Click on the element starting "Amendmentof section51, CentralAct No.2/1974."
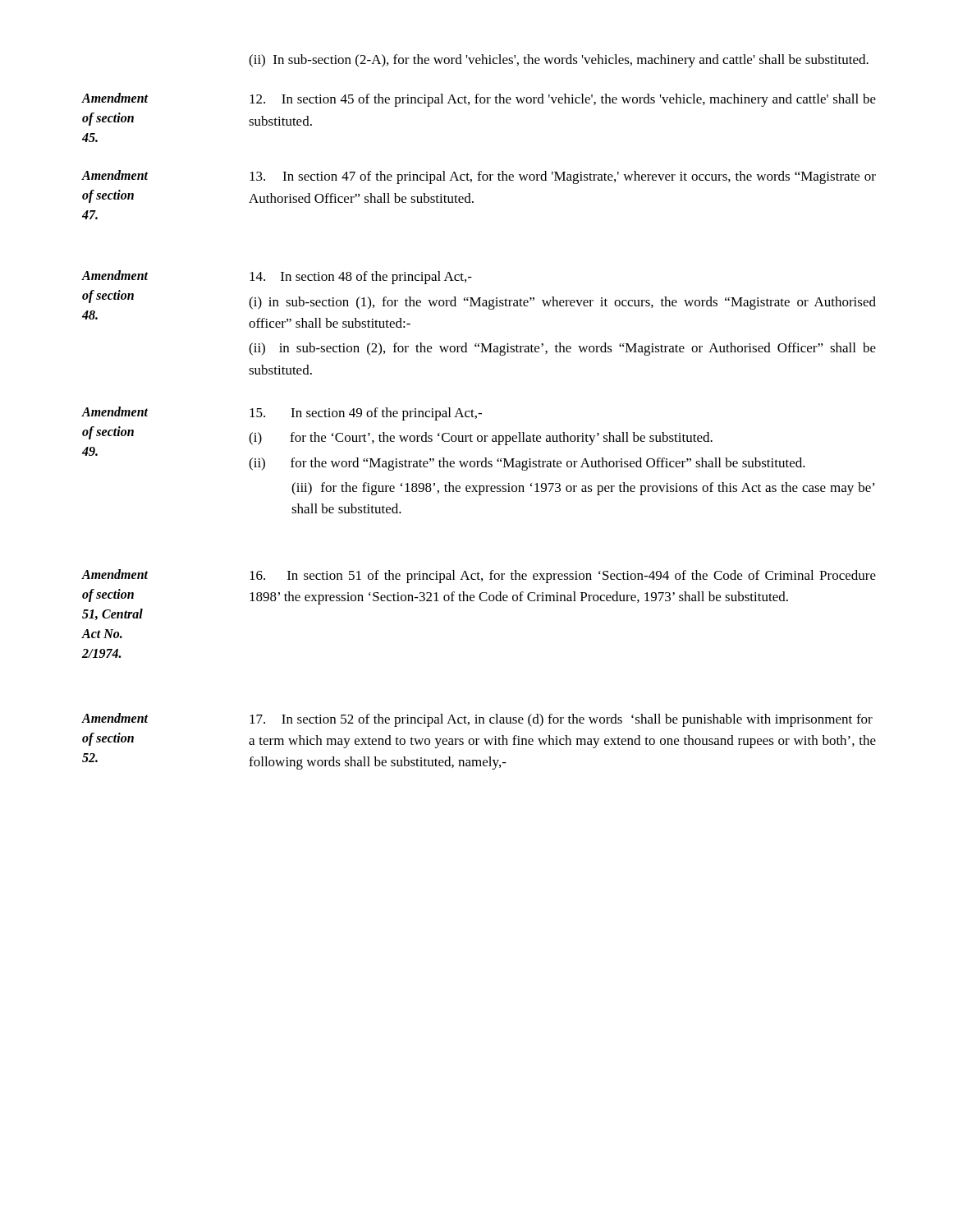 pyautogui.click(x=115, y=614)
